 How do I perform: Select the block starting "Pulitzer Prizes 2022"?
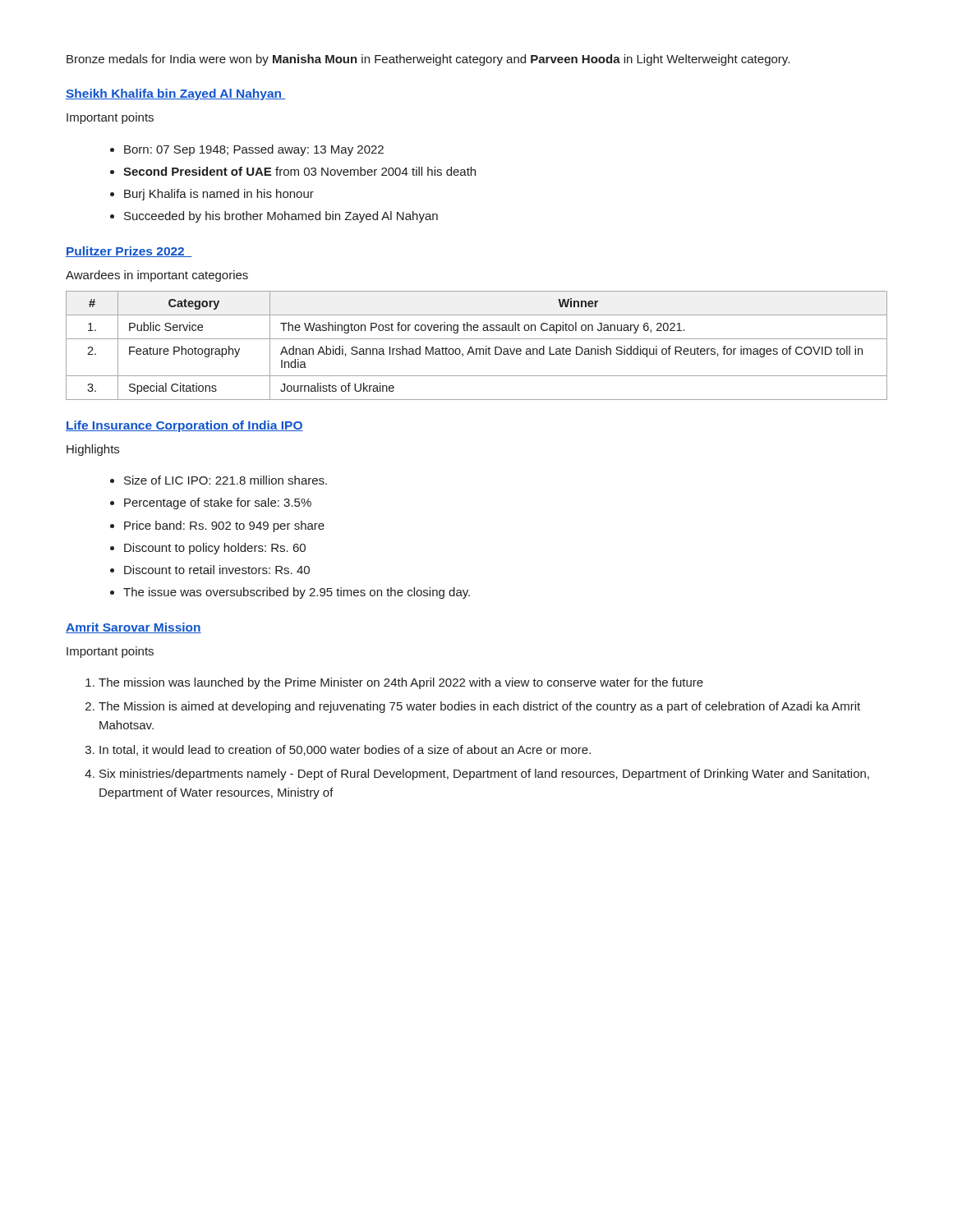129,251
